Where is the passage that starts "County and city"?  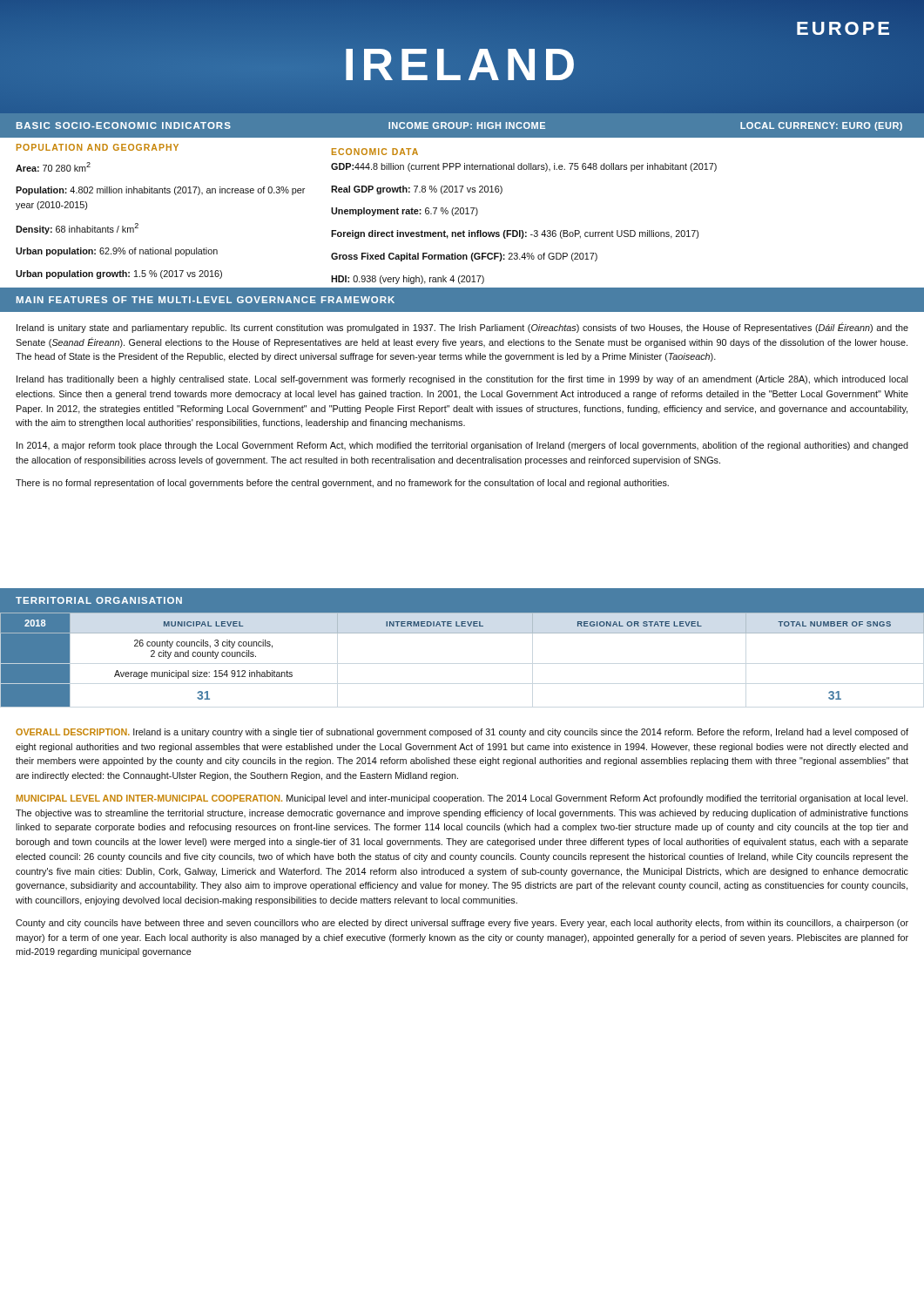(462, 937)
